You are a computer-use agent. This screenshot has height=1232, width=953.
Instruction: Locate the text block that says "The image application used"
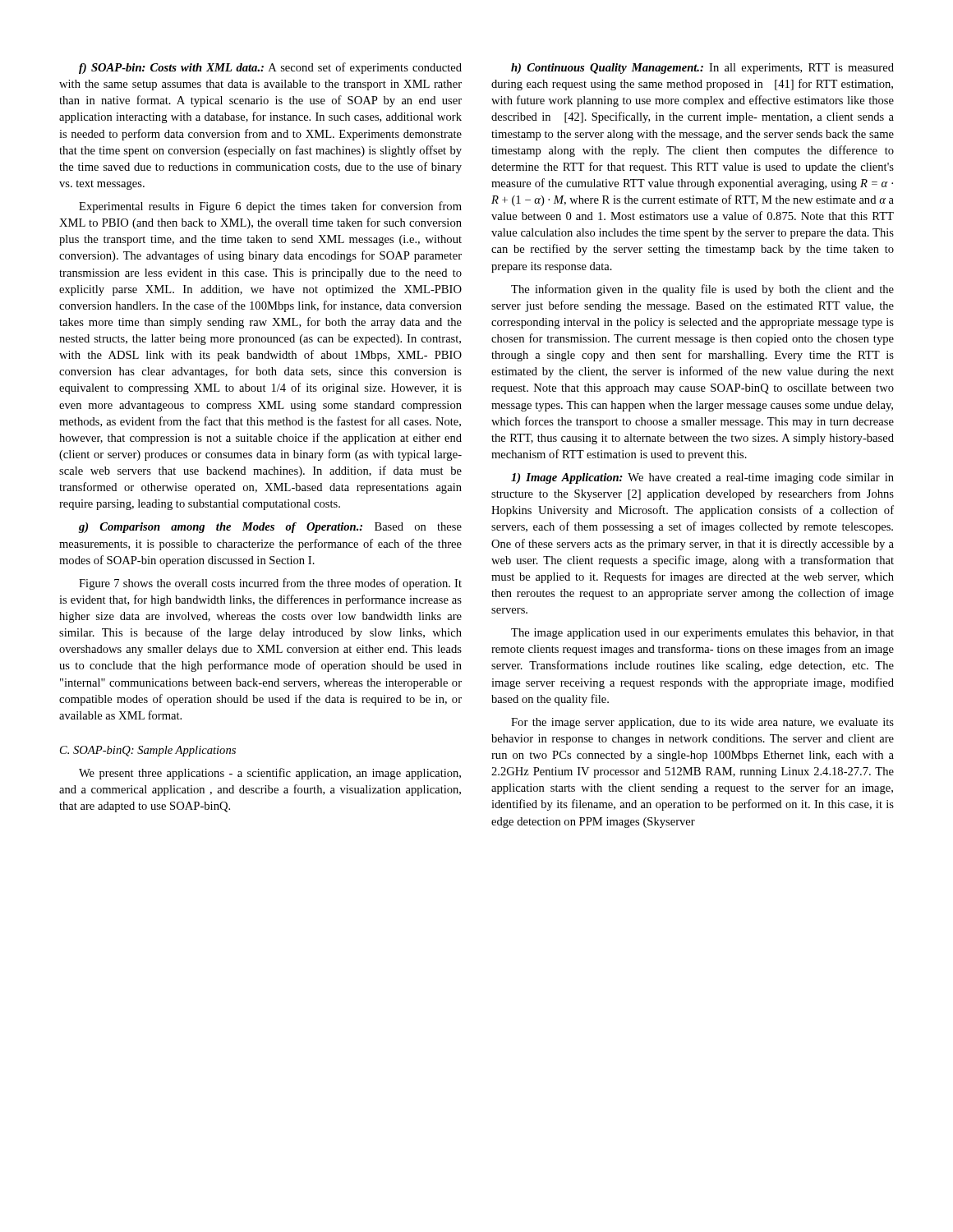(693, 666)
